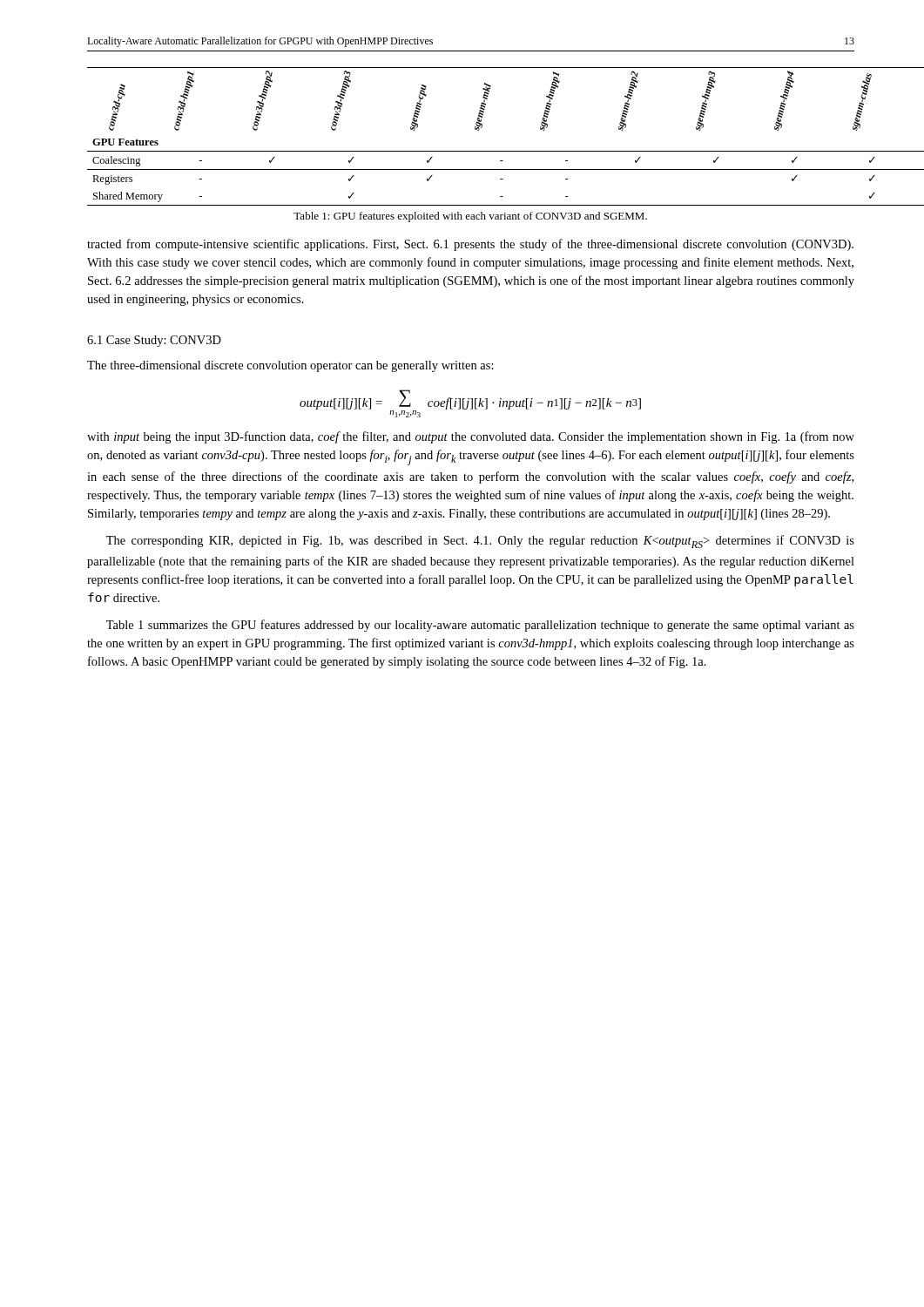
Task: Point to the caption beginning "Table 1: GPU"
Action: tap(471, 216)
